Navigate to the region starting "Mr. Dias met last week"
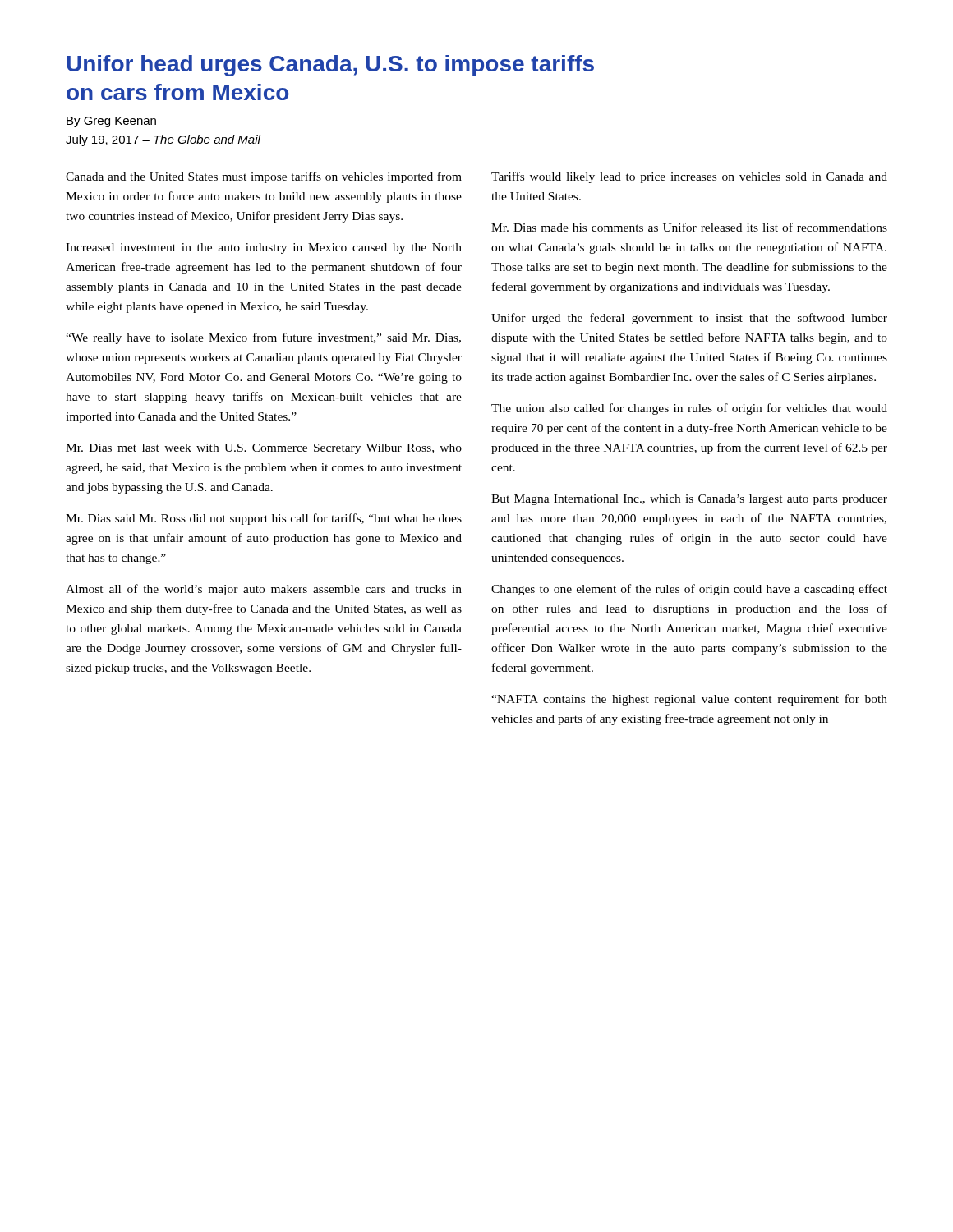953x1232 pixels. coord(264,467)
